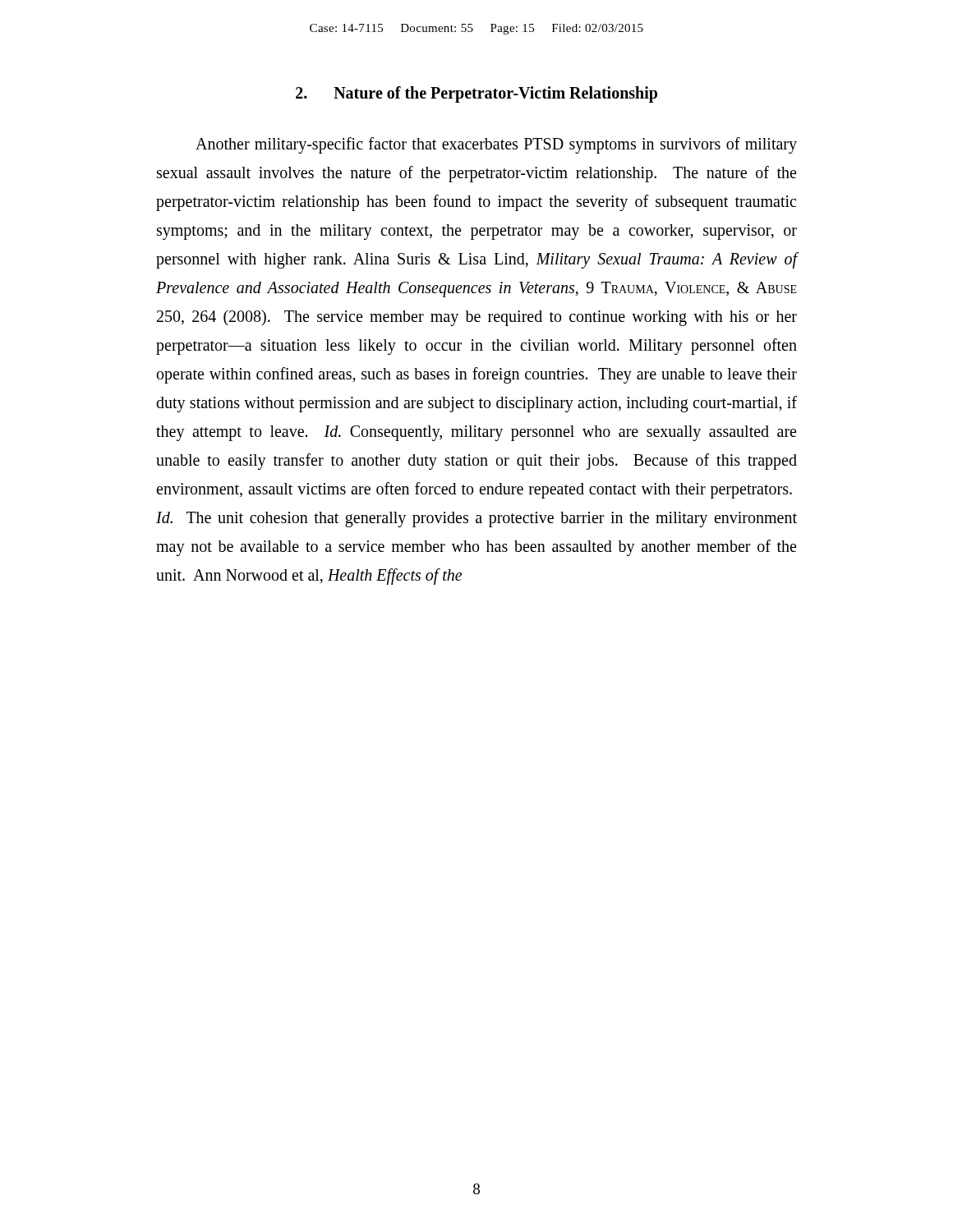Find the block on this page that starts "Another military-specific factor that exacerbates PTSD symptoms"
Screen dimensions: 1232x953
tap(476, 359)
